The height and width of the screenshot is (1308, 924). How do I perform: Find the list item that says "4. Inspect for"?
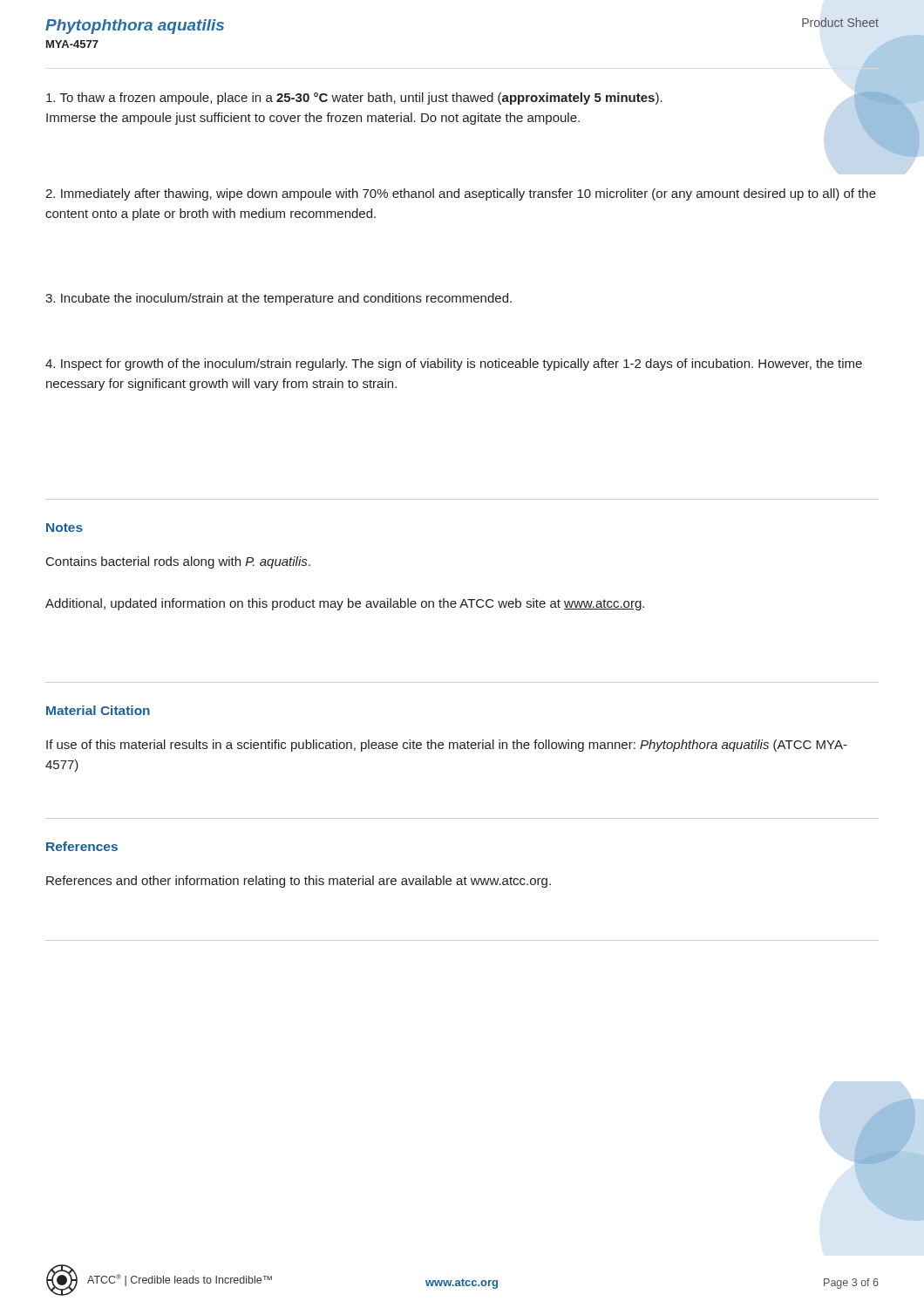pos(454,373)
